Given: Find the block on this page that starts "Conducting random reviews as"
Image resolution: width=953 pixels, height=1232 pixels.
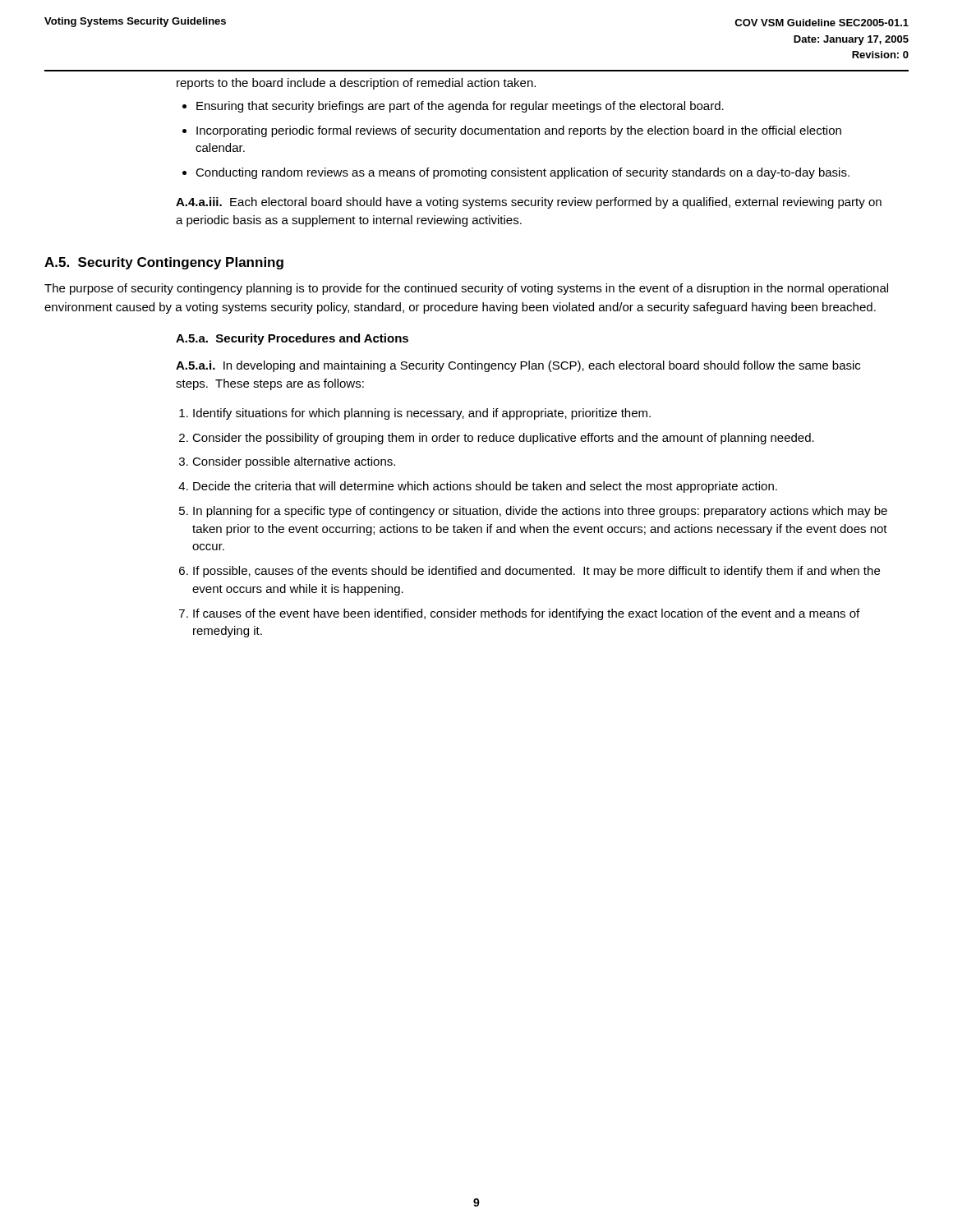Looking at the screenshot, I should (523, 172).
